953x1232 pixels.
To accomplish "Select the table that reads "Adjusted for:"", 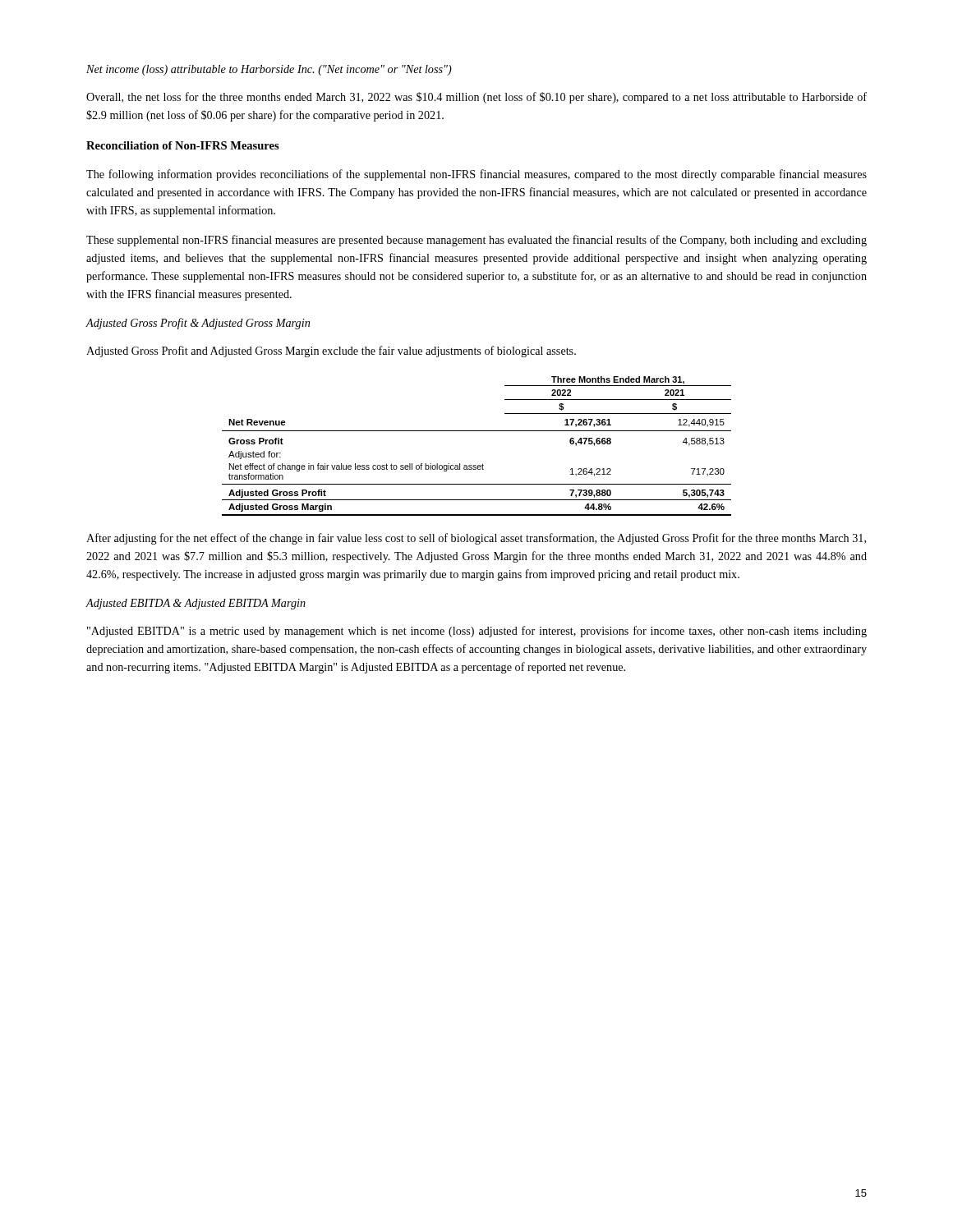I will point(476,444).
